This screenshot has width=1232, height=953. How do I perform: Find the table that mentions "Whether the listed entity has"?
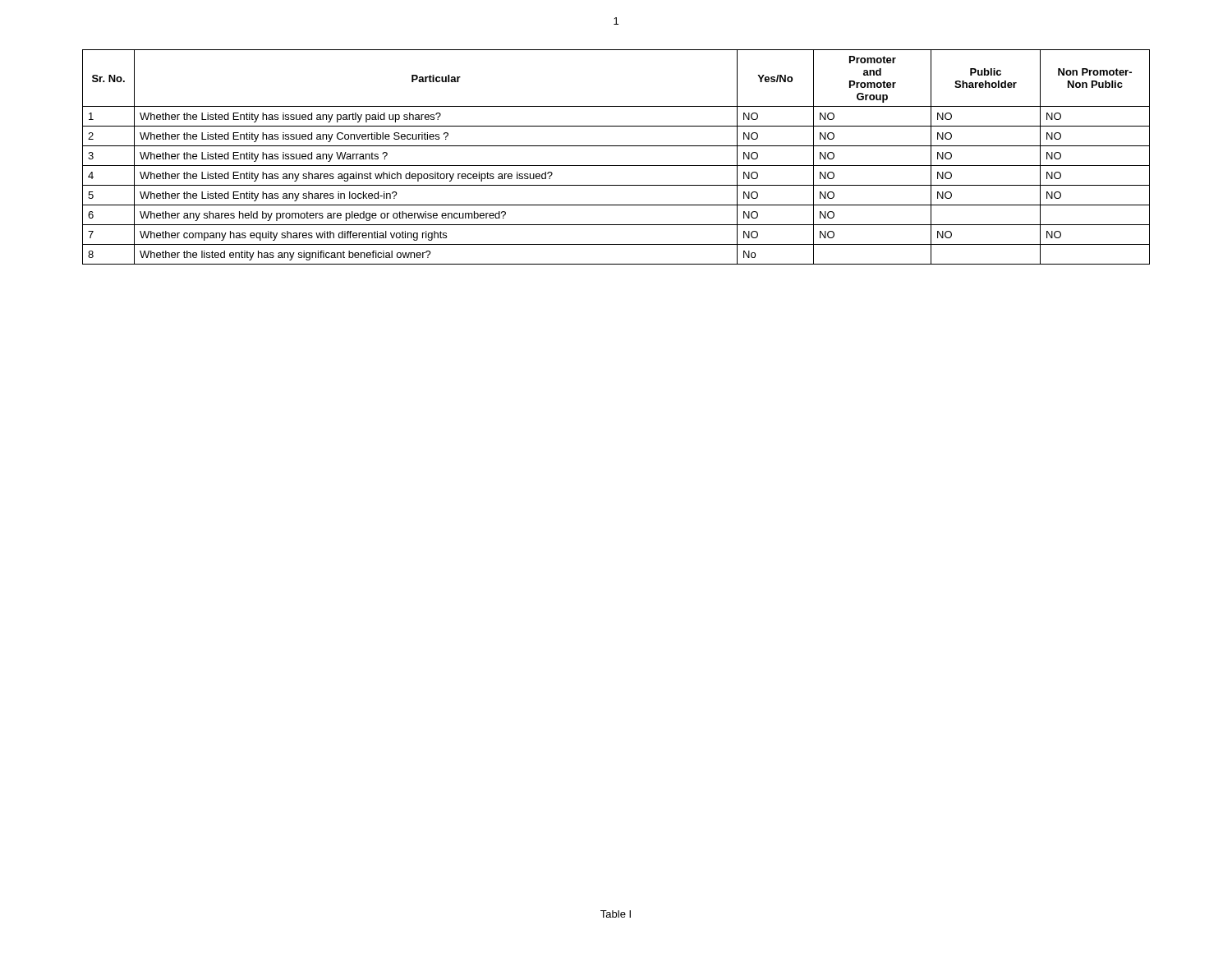[x=616, y=157]
